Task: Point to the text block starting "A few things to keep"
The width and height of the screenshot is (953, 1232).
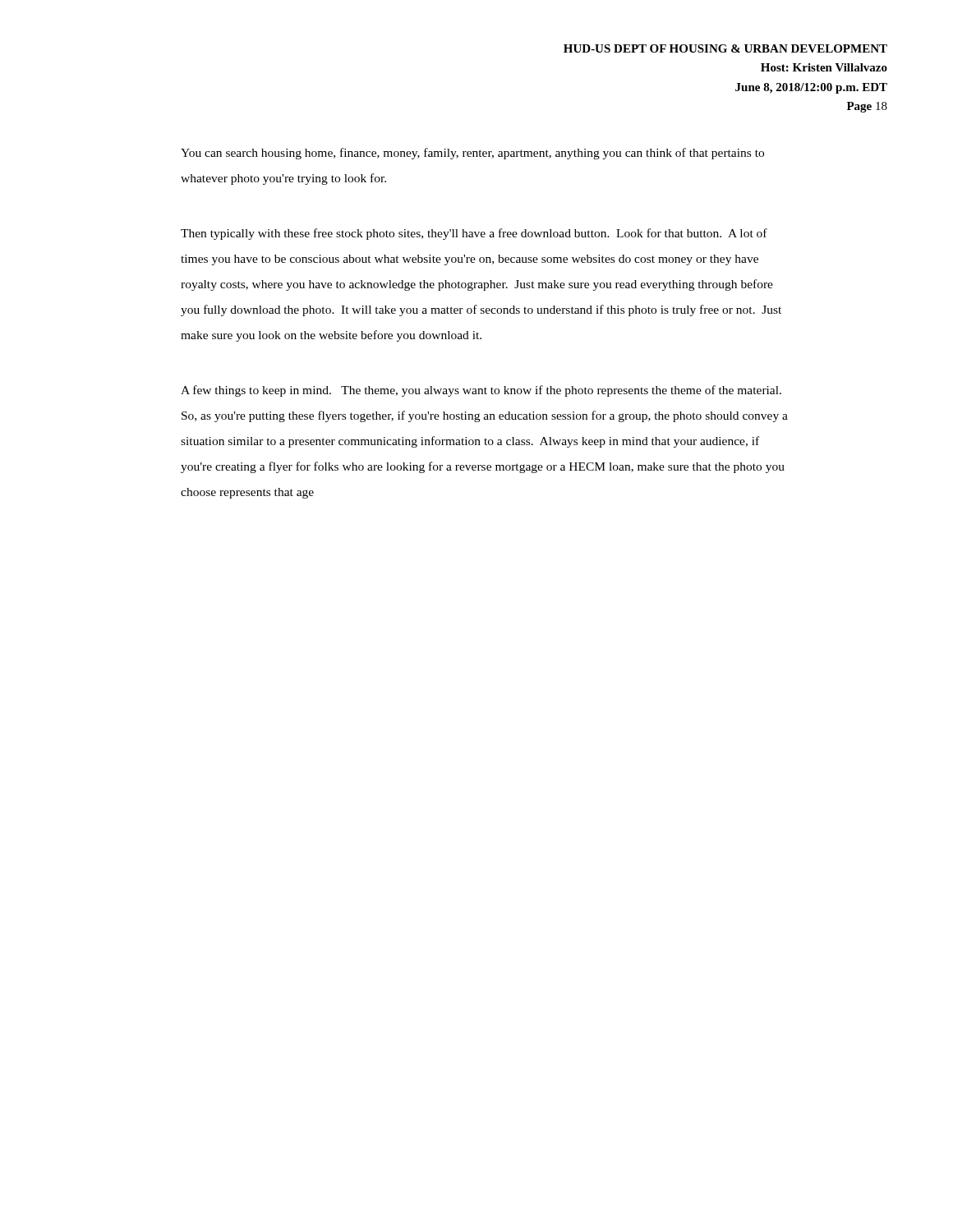Action: click(484, 441)
